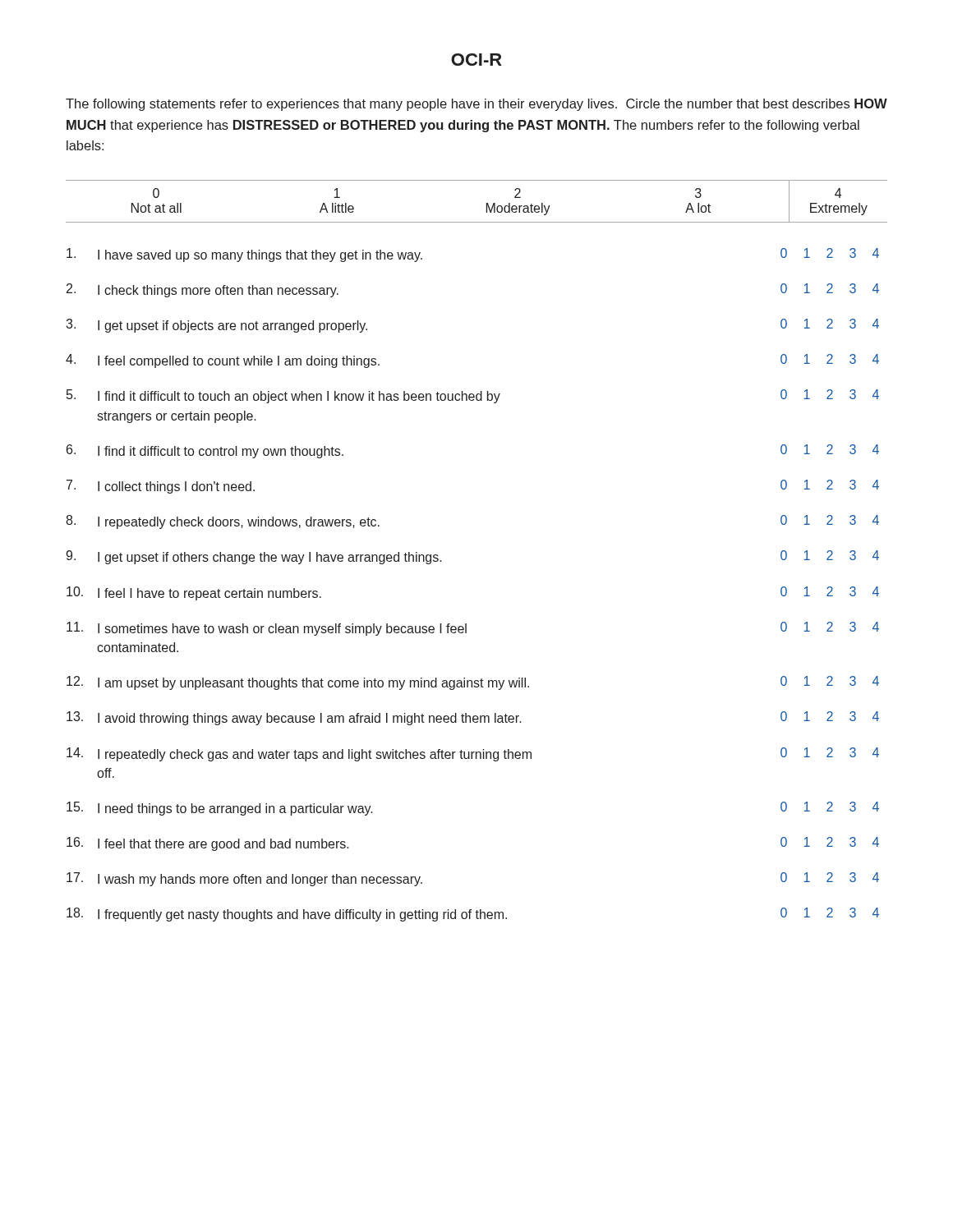Locate the block starting "16. I feel that there"
The image size is (953, 1232).
tap(221, 842)
